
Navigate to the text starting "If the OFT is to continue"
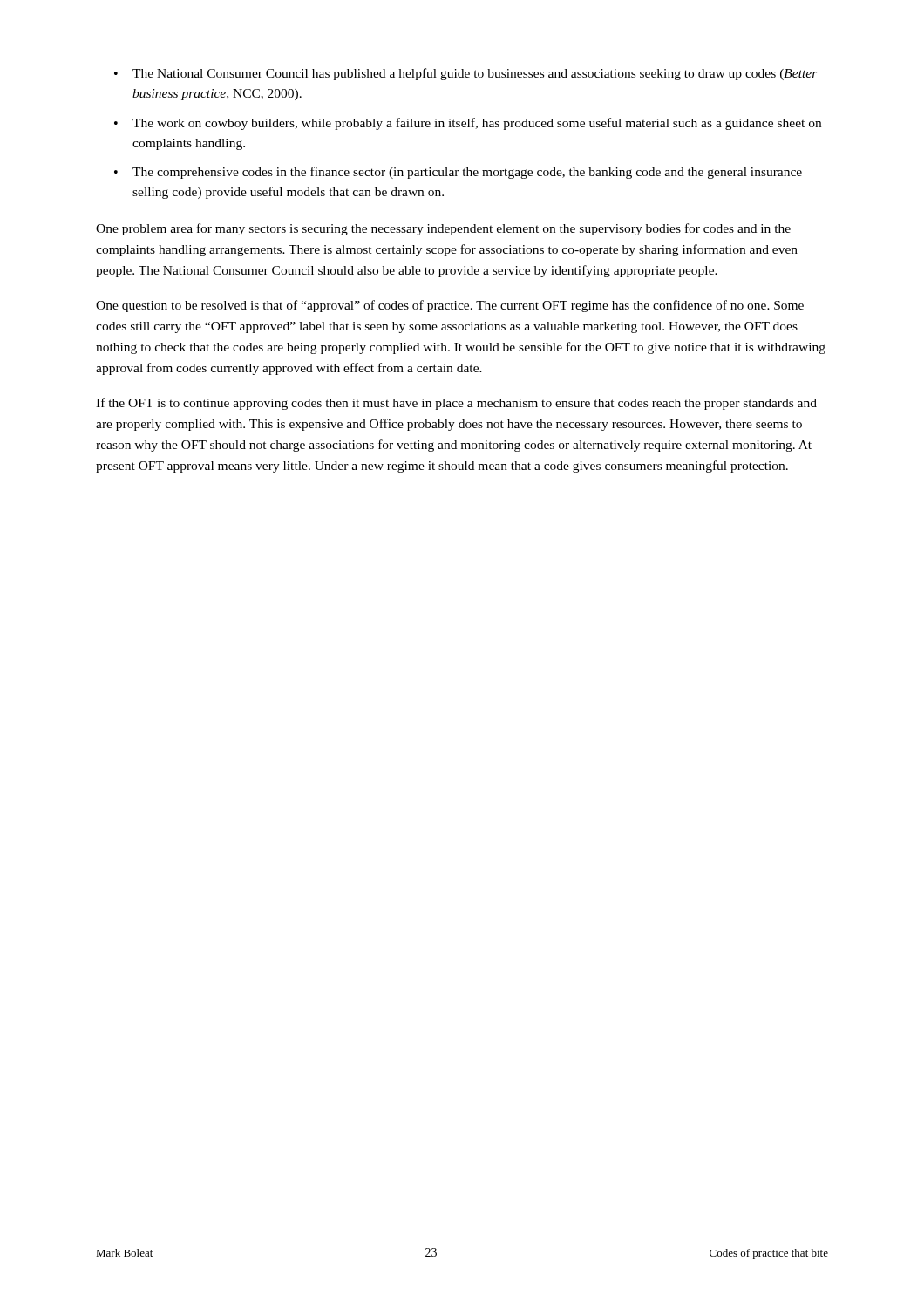pyautogui.click(x=456, y=433)
